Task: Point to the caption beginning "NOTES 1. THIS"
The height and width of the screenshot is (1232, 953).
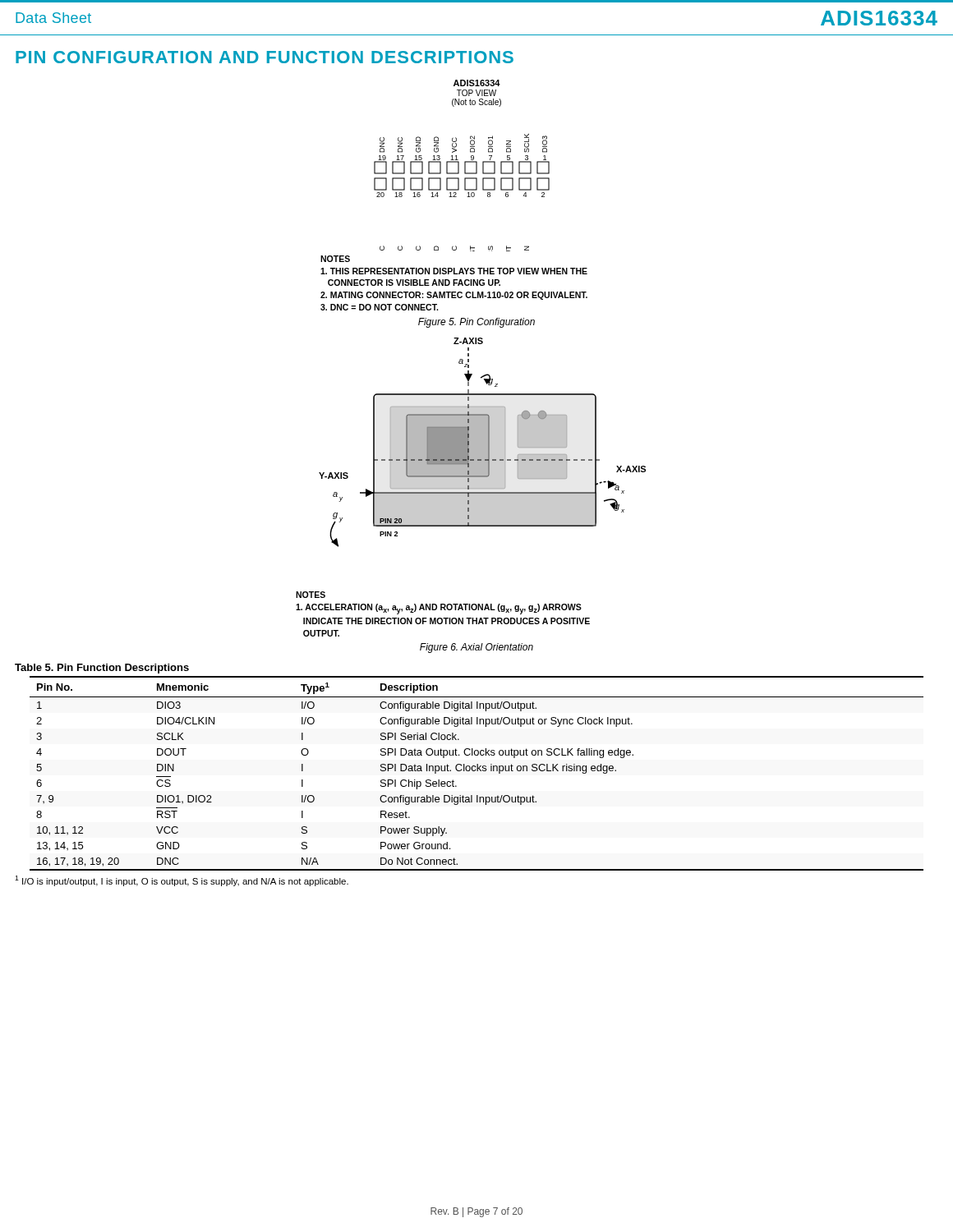Action: tap(454, 283)
